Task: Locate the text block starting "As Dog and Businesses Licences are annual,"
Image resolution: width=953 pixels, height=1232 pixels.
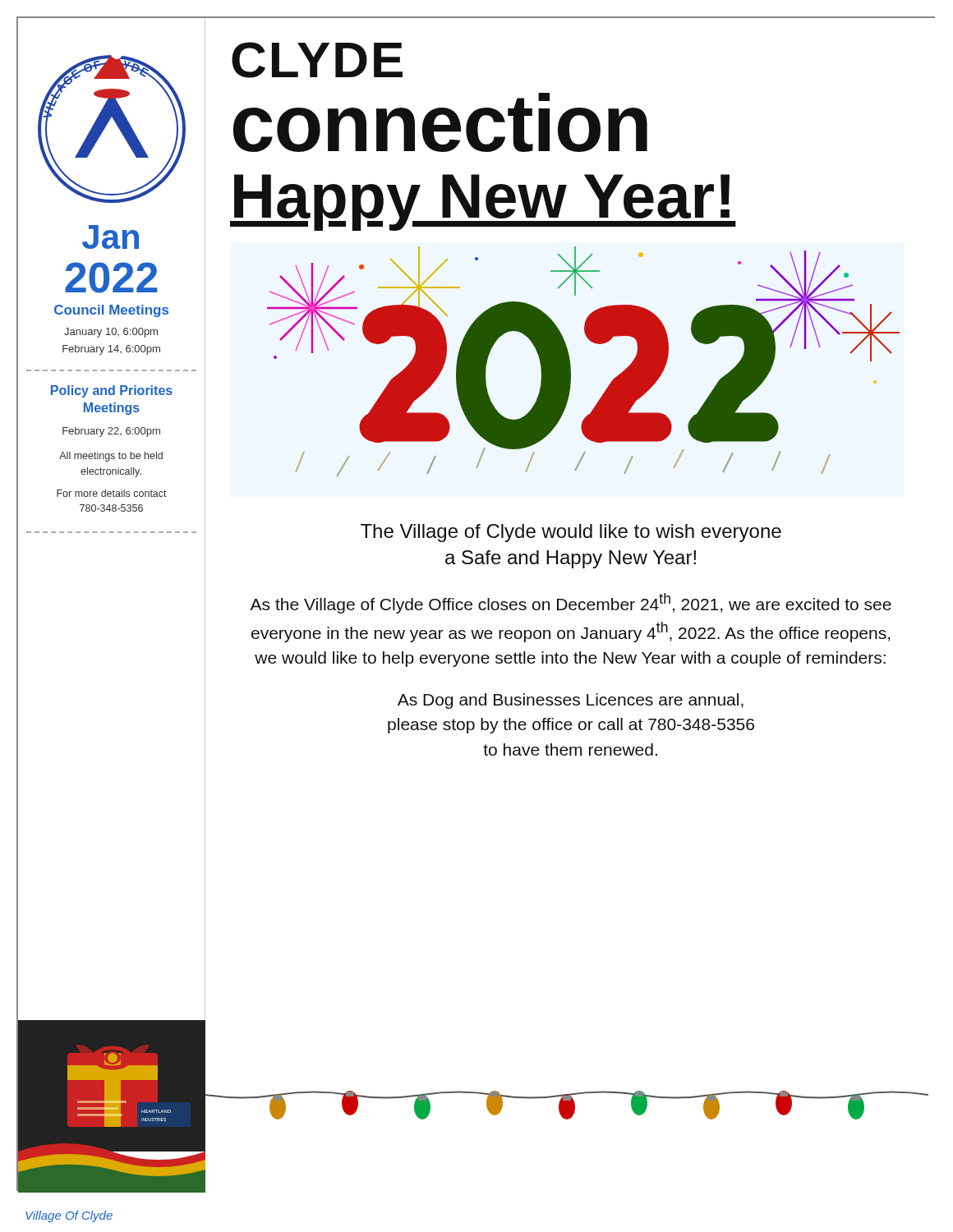Action: [571, 724]
